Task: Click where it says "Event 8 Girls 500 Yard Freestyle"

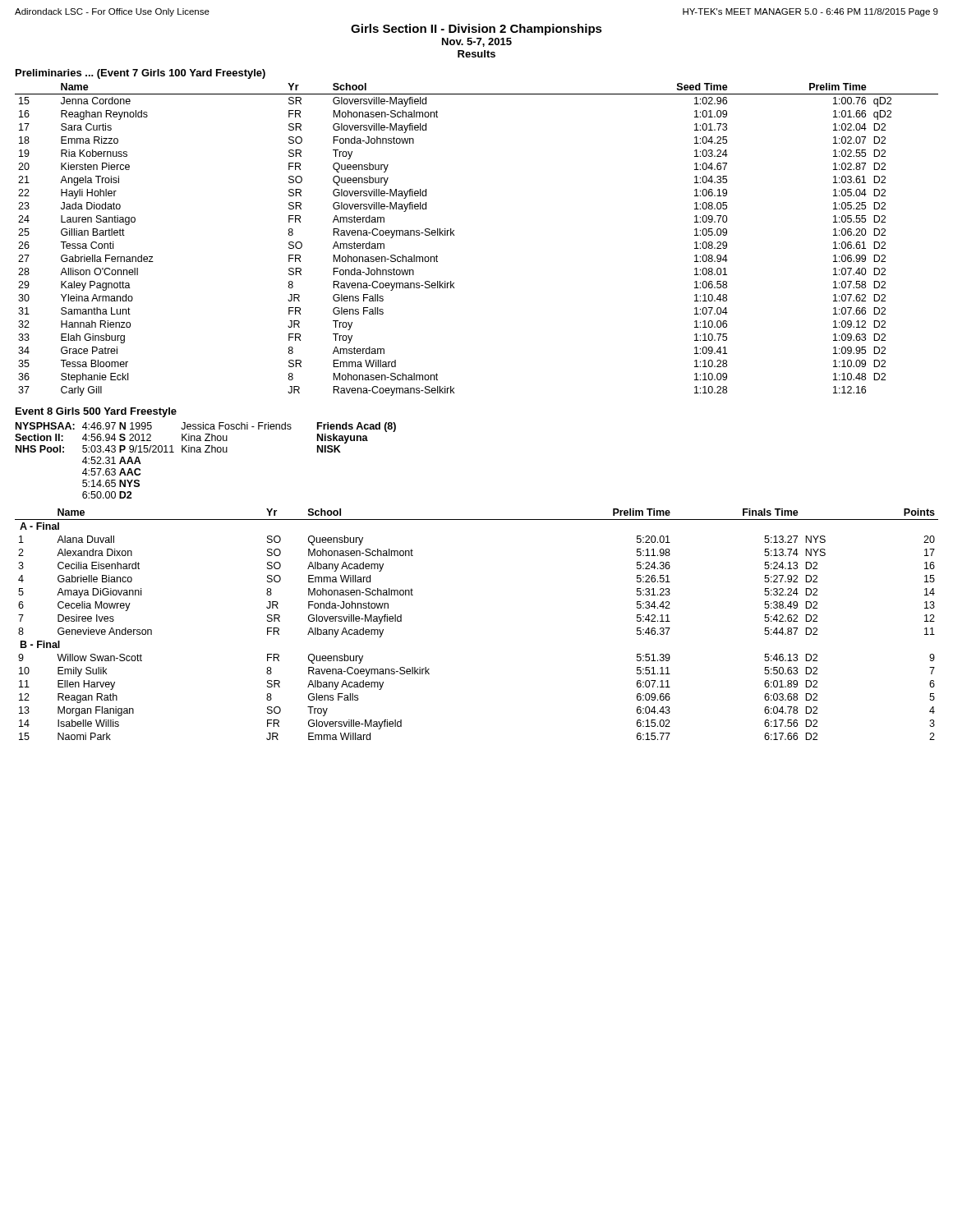Action: pos(96,411)
